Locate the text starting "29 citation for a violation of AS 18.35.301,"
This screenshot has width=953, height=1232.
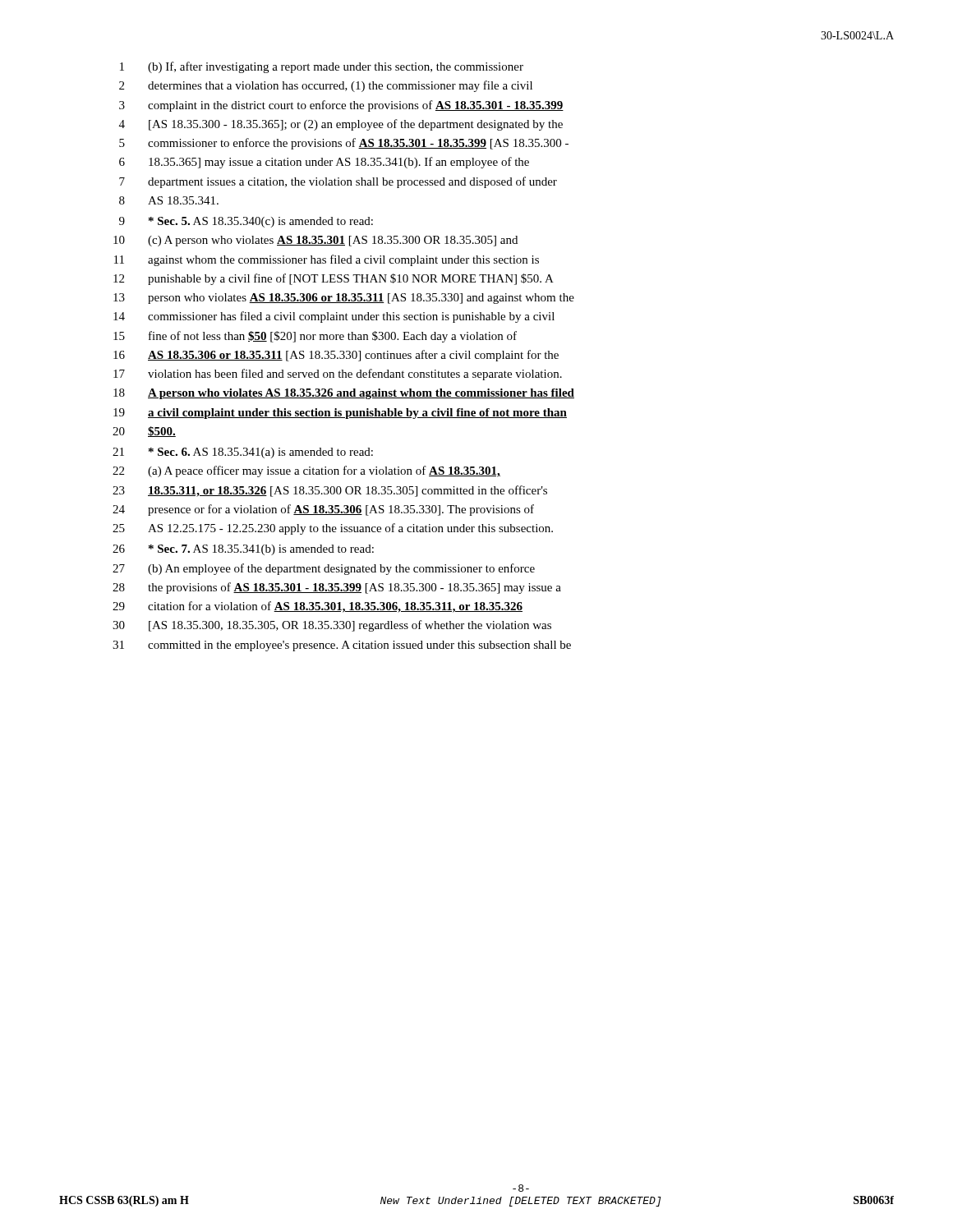click(x=488, y=607)
